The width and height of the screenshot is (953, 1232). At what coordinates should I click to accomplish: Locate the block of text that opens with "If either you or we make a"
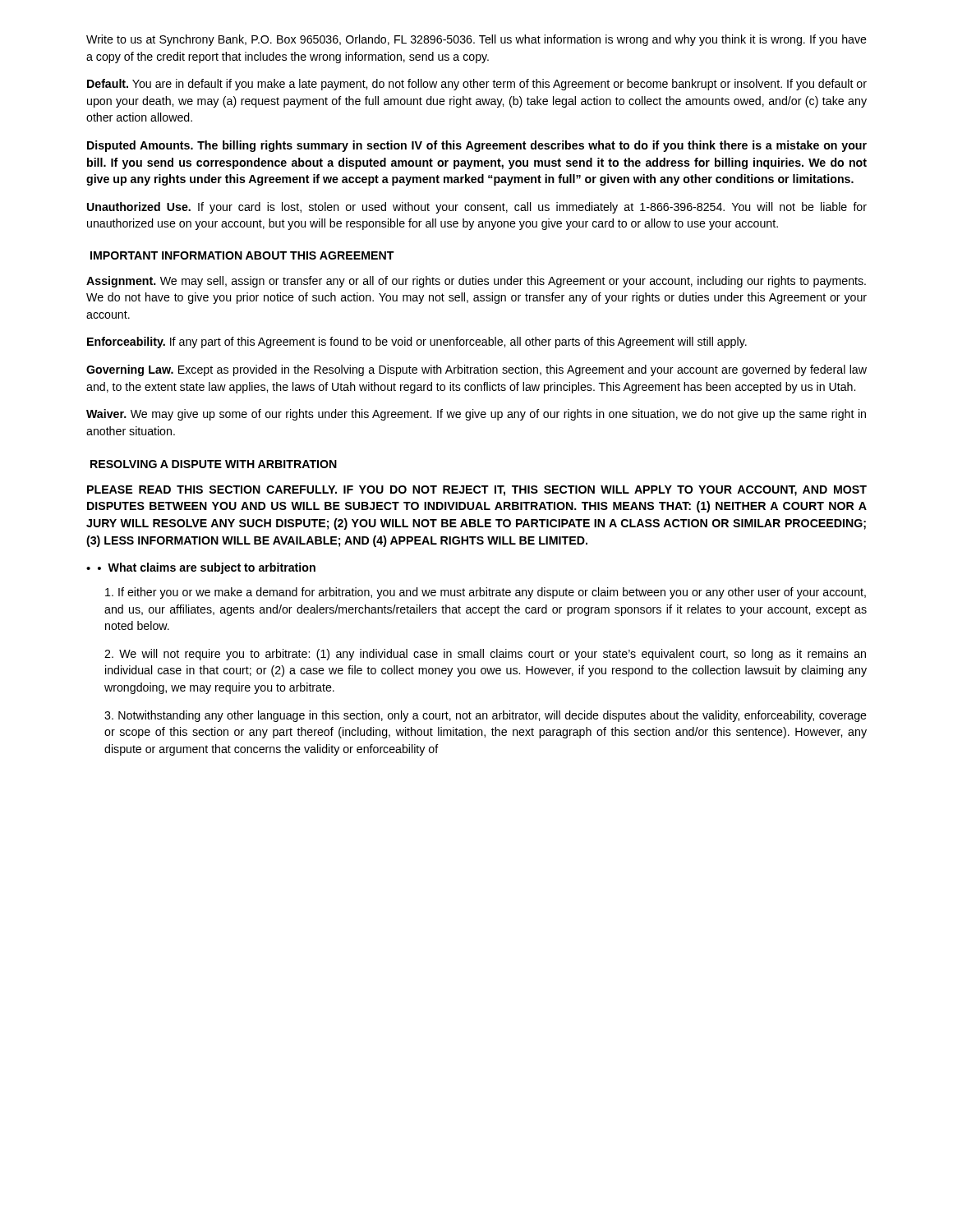tap(486, 609)
